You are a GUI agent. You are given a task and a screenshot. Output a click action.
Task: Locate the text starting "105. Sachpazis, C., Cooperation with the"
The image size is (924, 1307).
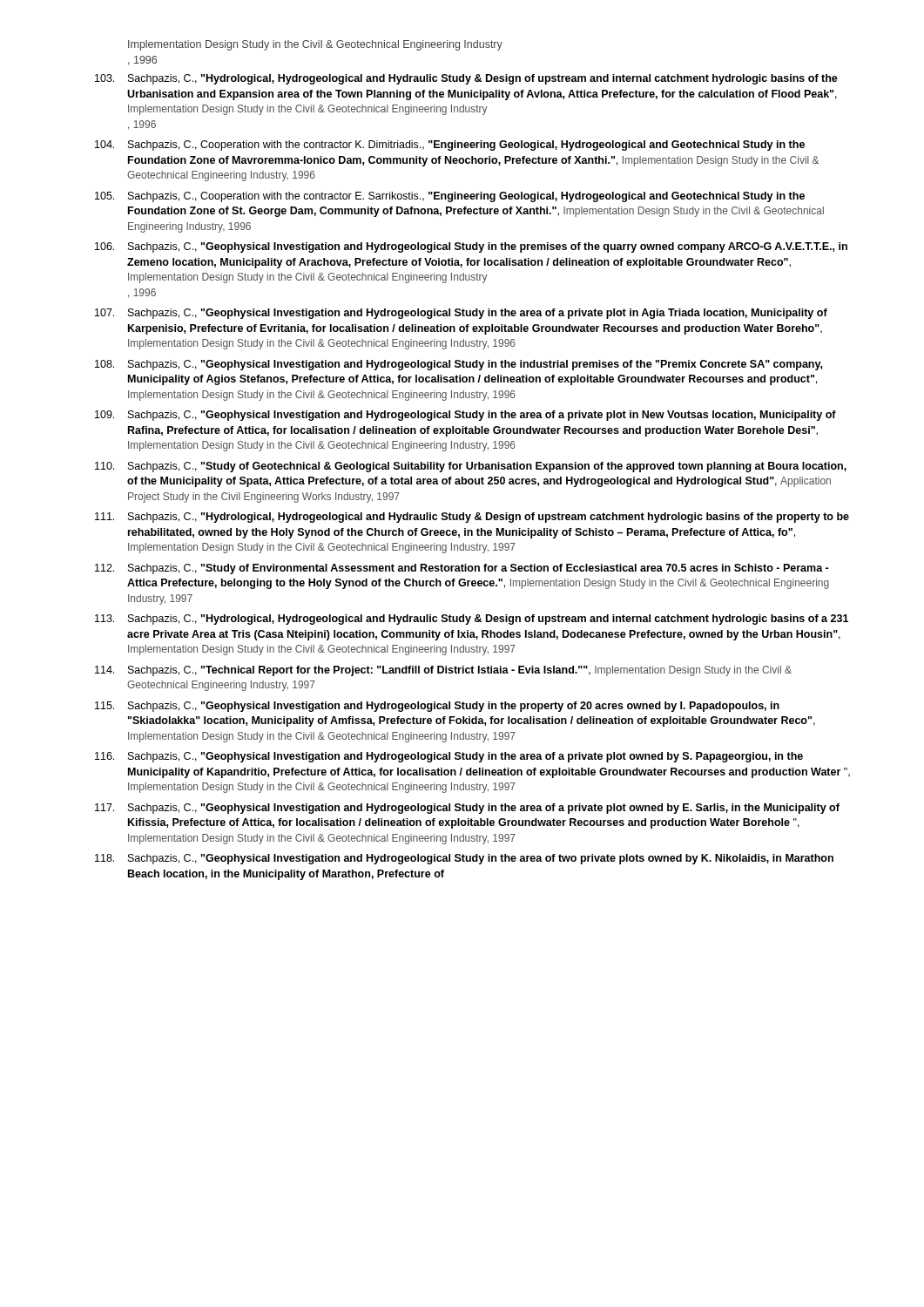[x=474, y=212]
